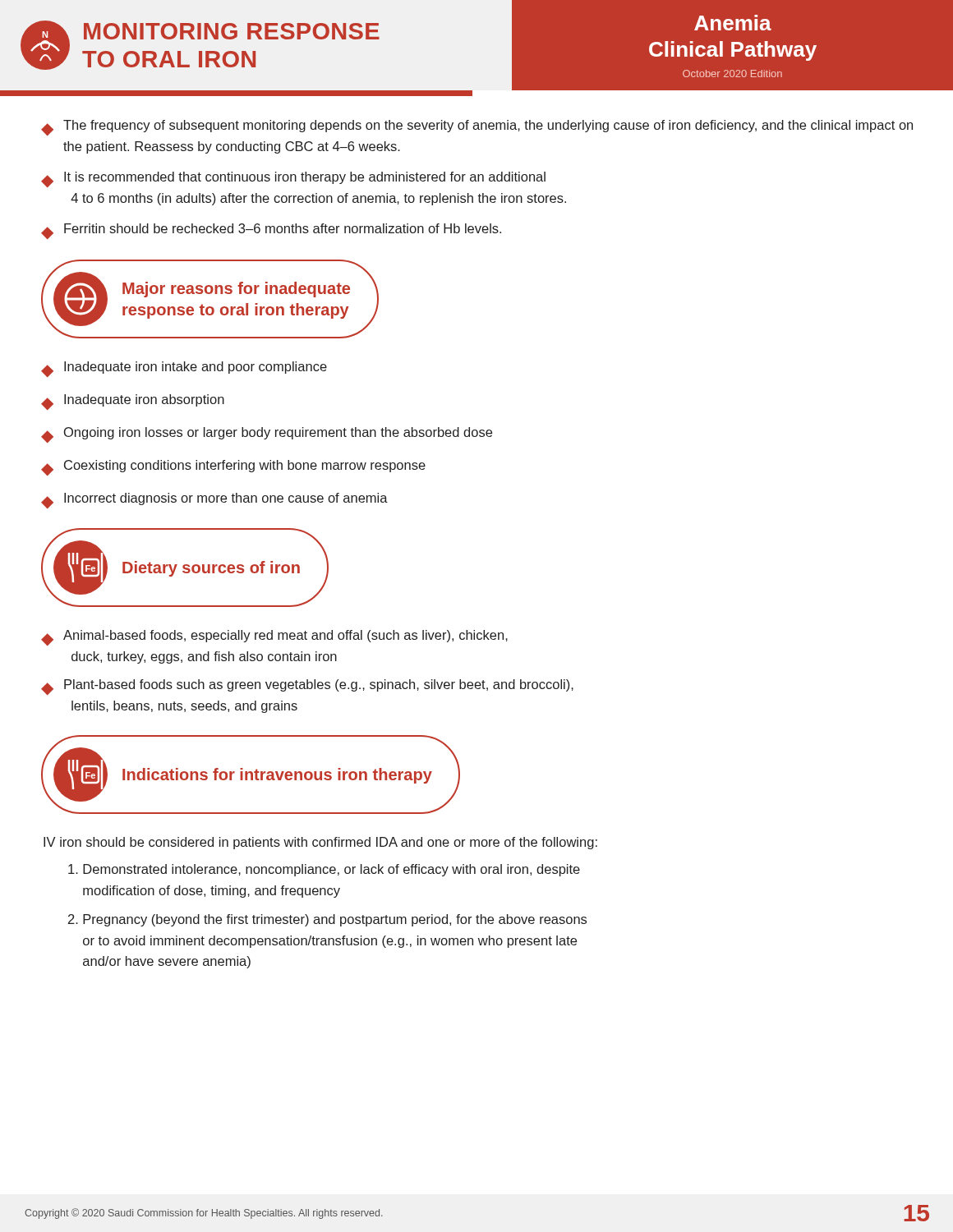Click on the block starting "◆ Inadequate iron intake"

[184, 369]
